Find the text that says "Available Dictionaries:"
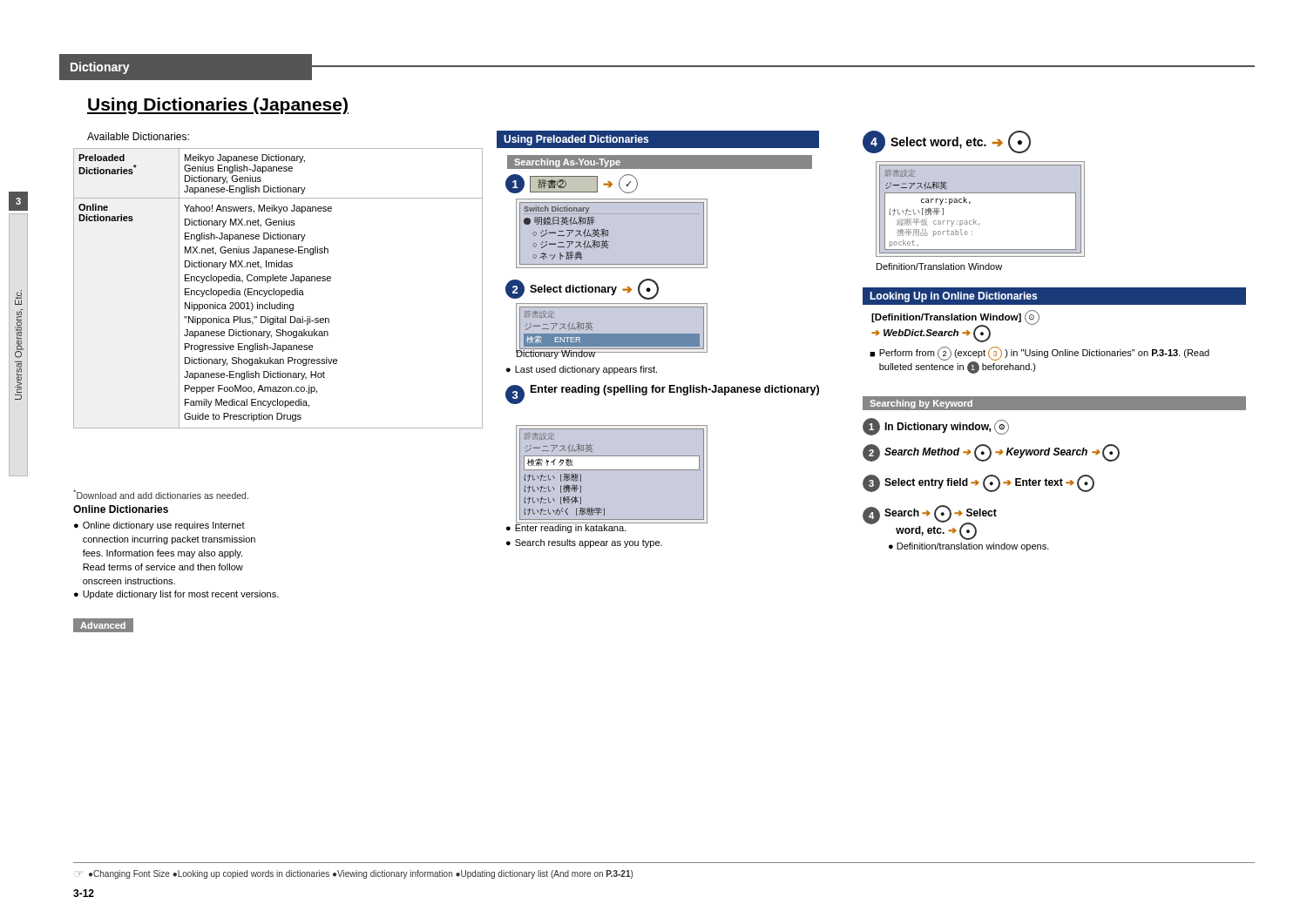The width and height of the screenshot is (1307, 924). pyautogui.click(x=138, y=137)
